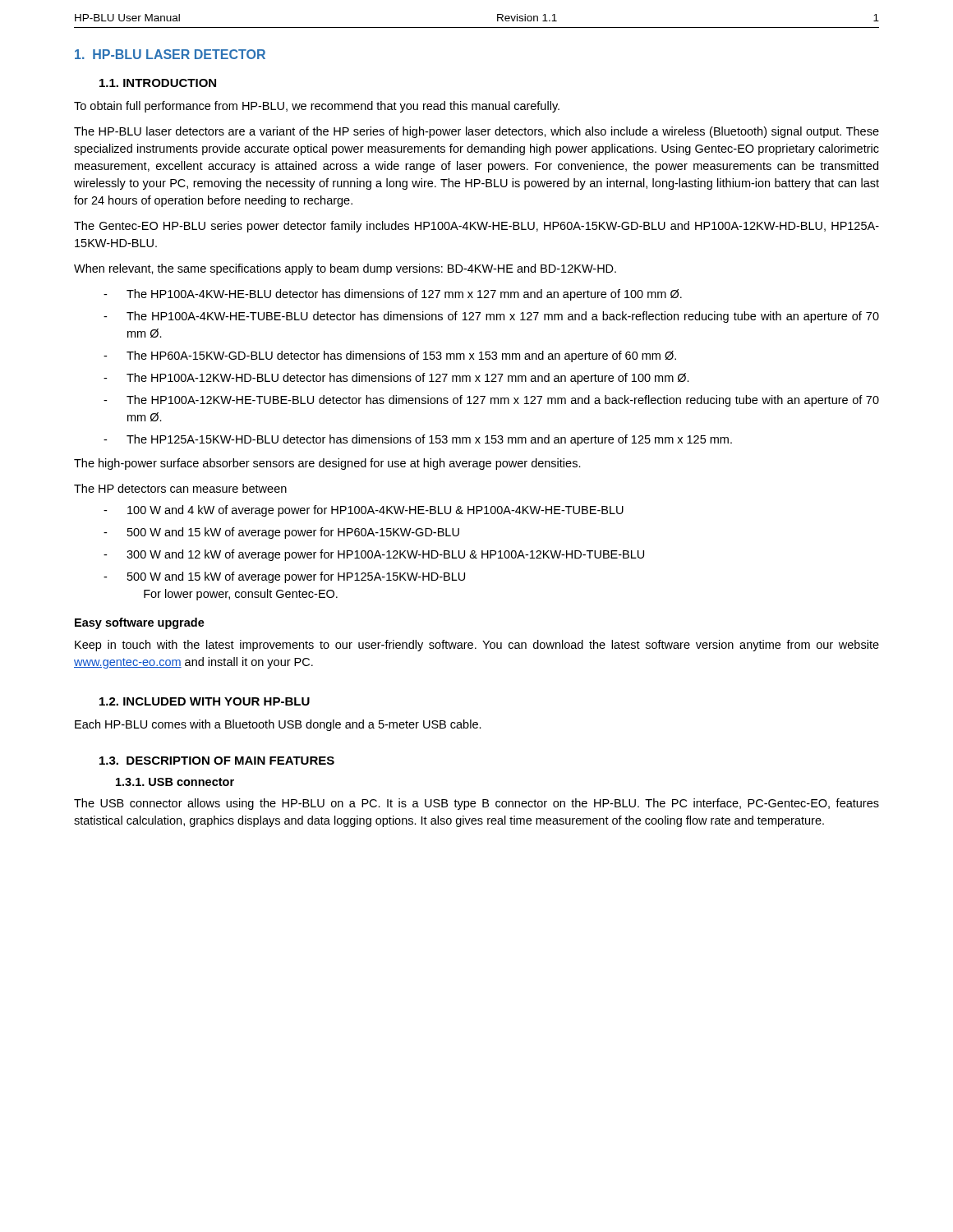Navigate to the element starting "The Gentec-EO HP-BLU series power detector family includes"

coord(476,235)
